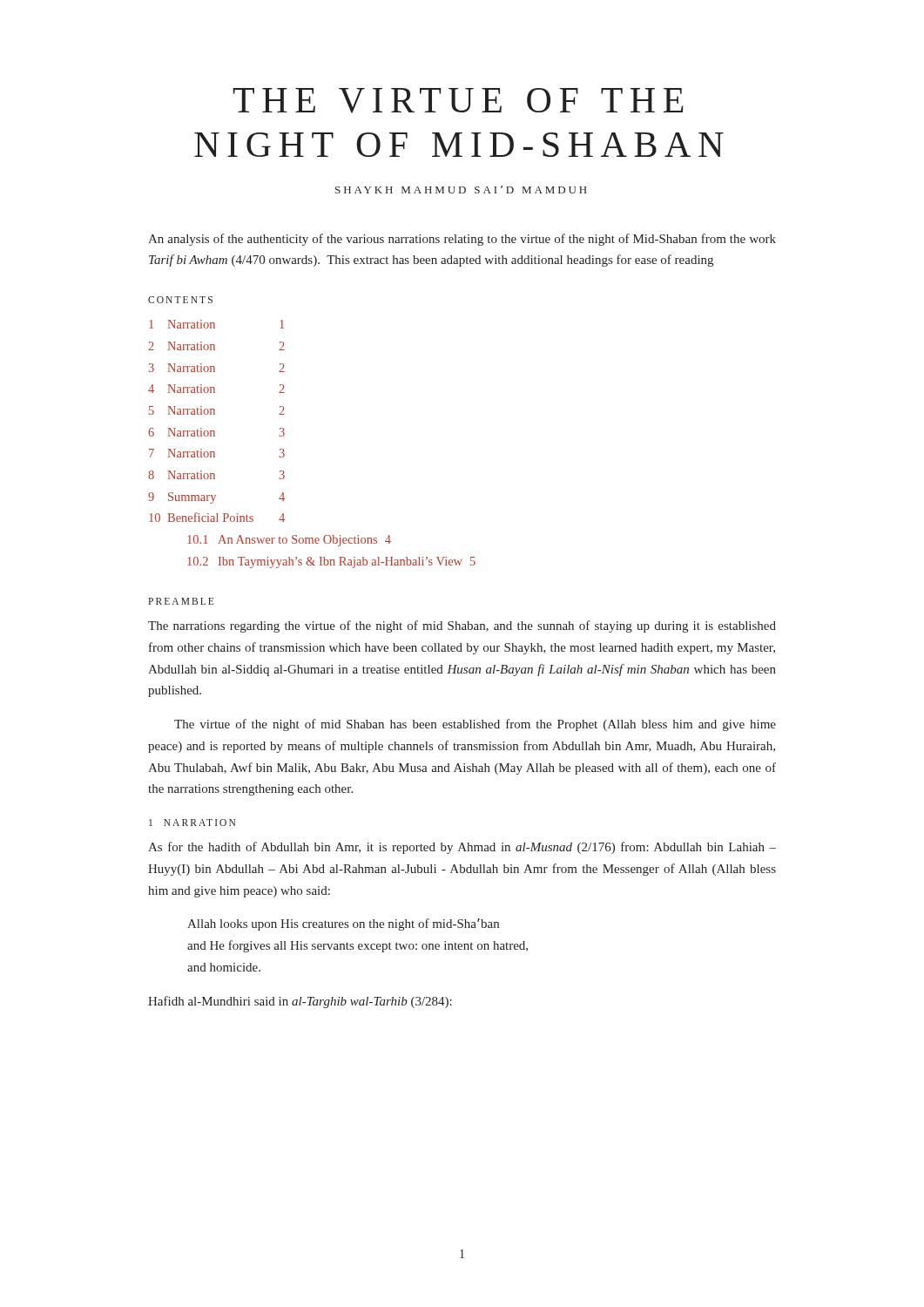This screenshot has height=1307, width=924.
Task: Select the list item with the text "9 Summary 4"
Action: (216, 497)
